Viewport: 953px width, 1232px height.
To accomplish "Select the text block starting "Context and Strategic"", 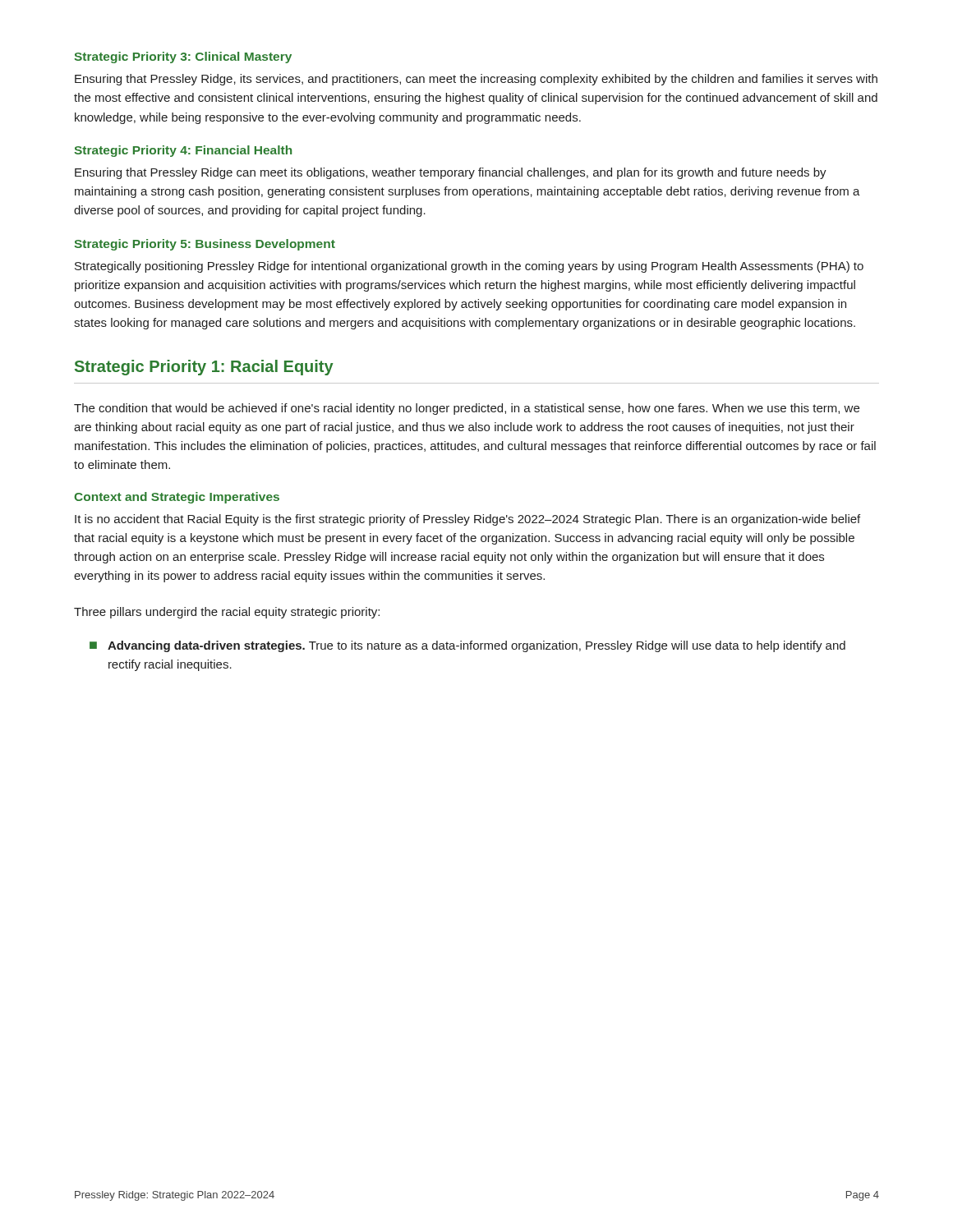I will point(177,496).
